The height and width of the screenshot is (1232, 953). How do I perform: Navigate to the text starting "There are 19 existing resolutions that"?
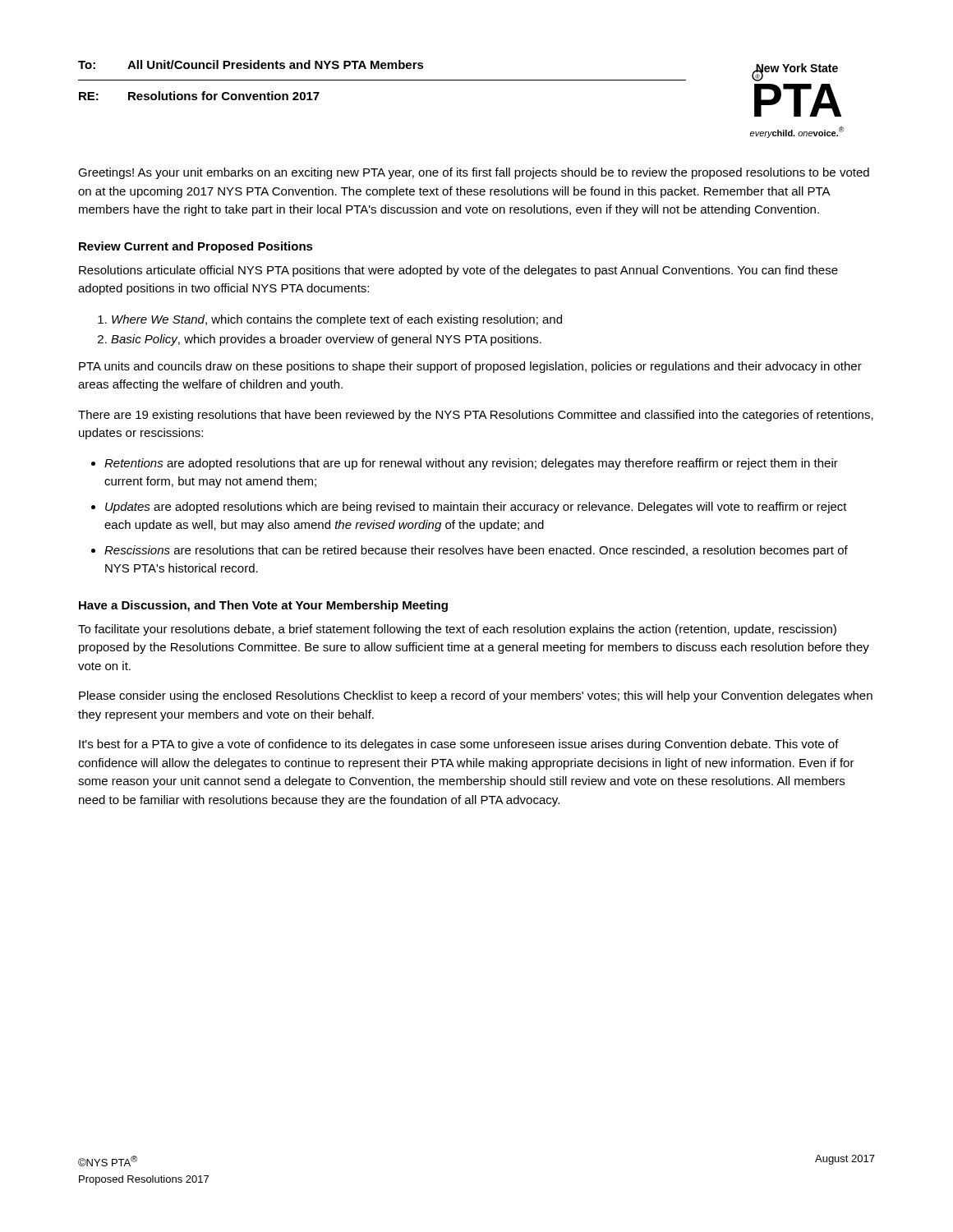coord(476,424)
